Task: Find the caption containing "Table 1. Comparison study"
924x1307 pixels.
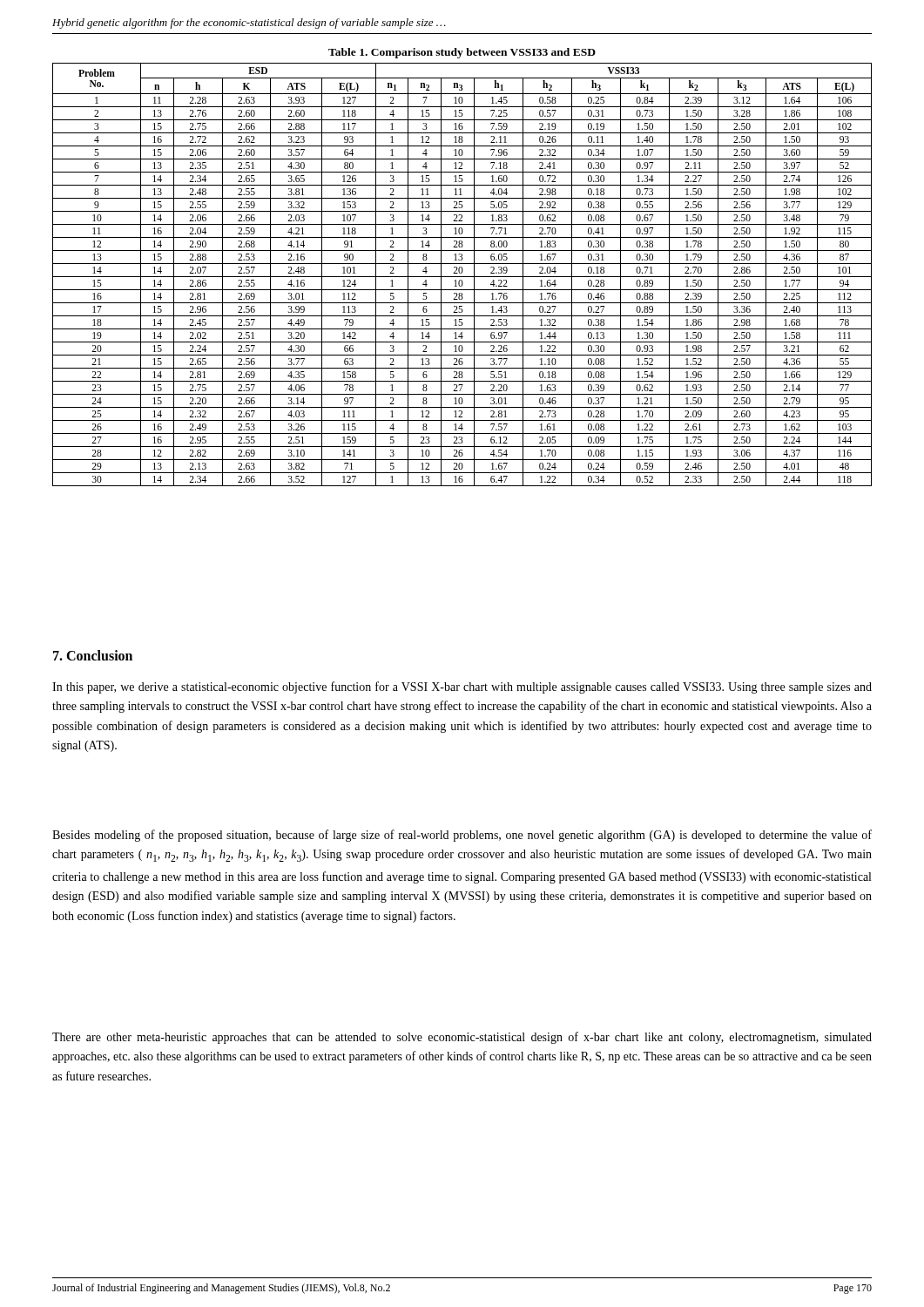Action: [462, 52]
